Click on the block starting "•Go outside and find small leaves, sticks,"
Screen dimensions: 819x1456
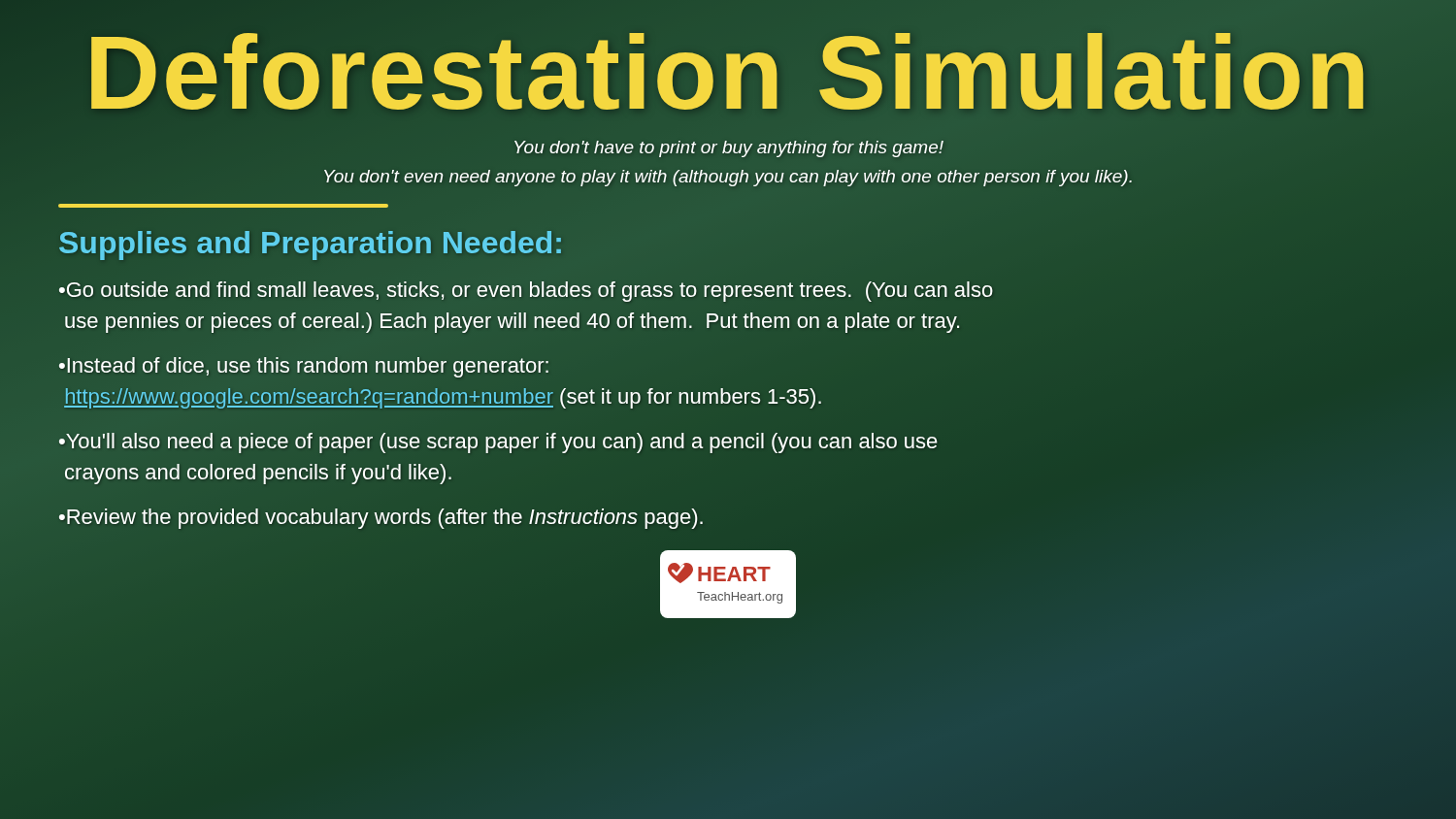pyautogui.click(x=526, y=305)
